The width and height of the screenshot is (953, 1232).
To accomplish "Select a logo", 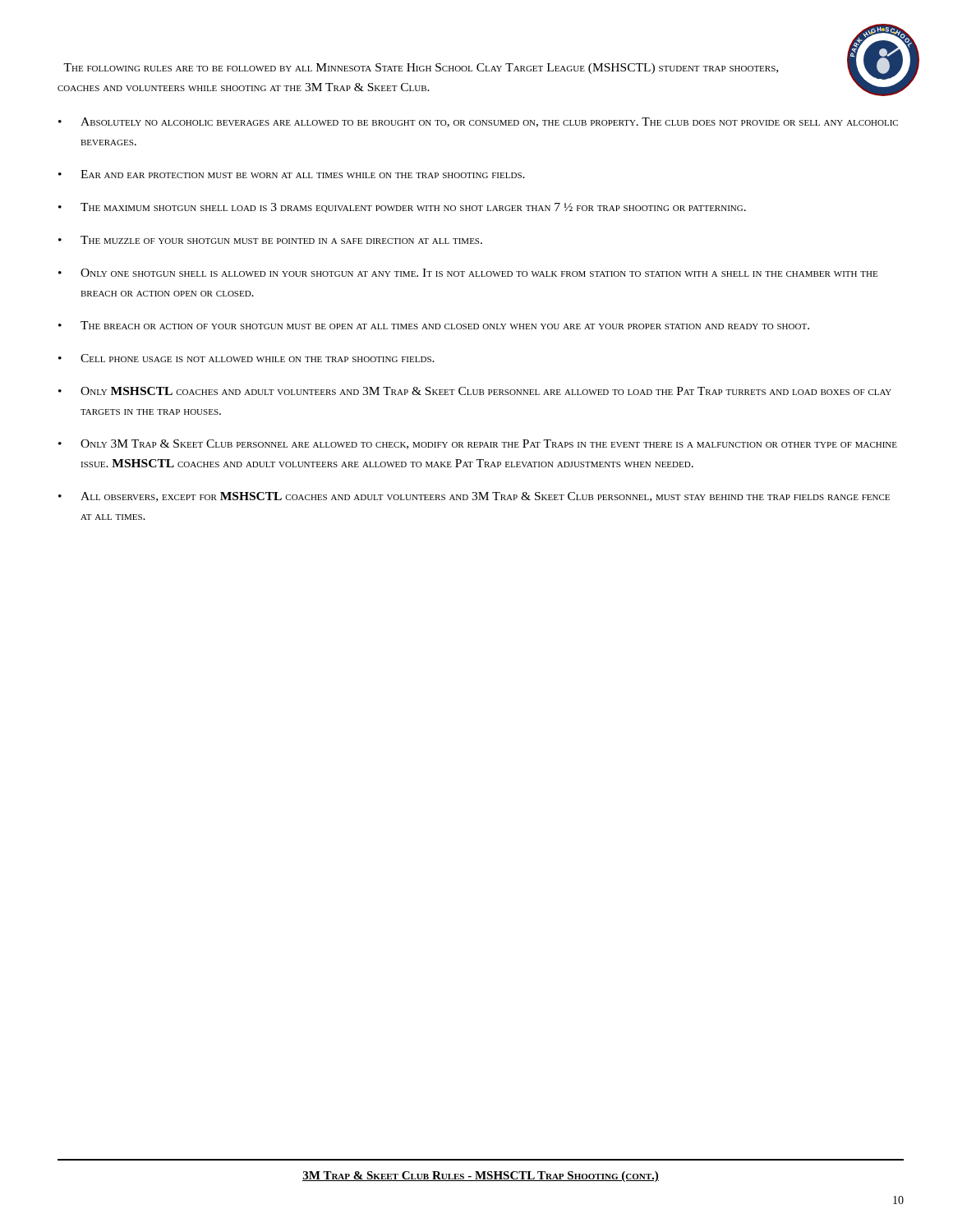I will tap(883, 60).
